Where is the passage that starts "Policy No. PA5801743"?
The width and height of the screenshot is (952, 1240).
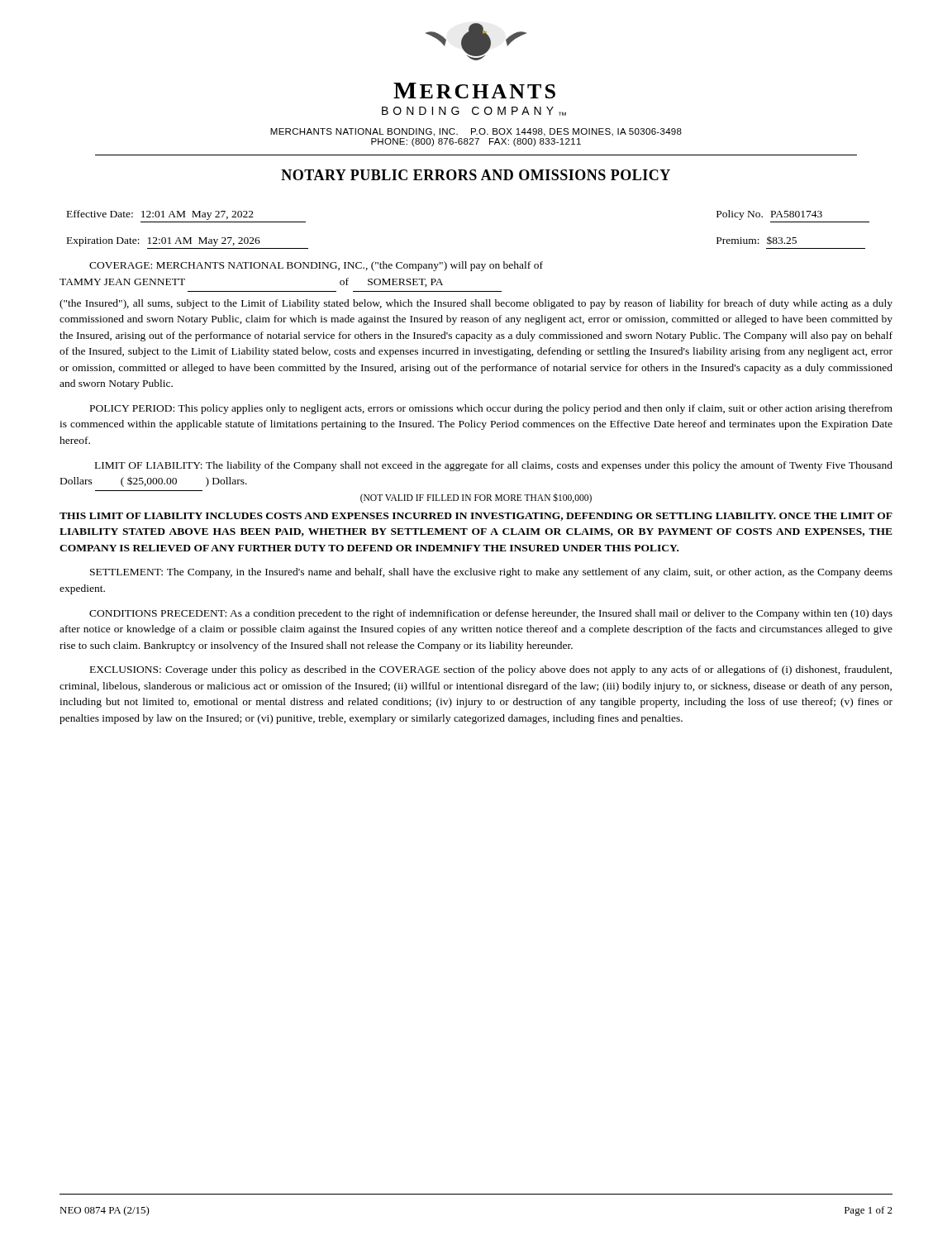pos(793,228)
